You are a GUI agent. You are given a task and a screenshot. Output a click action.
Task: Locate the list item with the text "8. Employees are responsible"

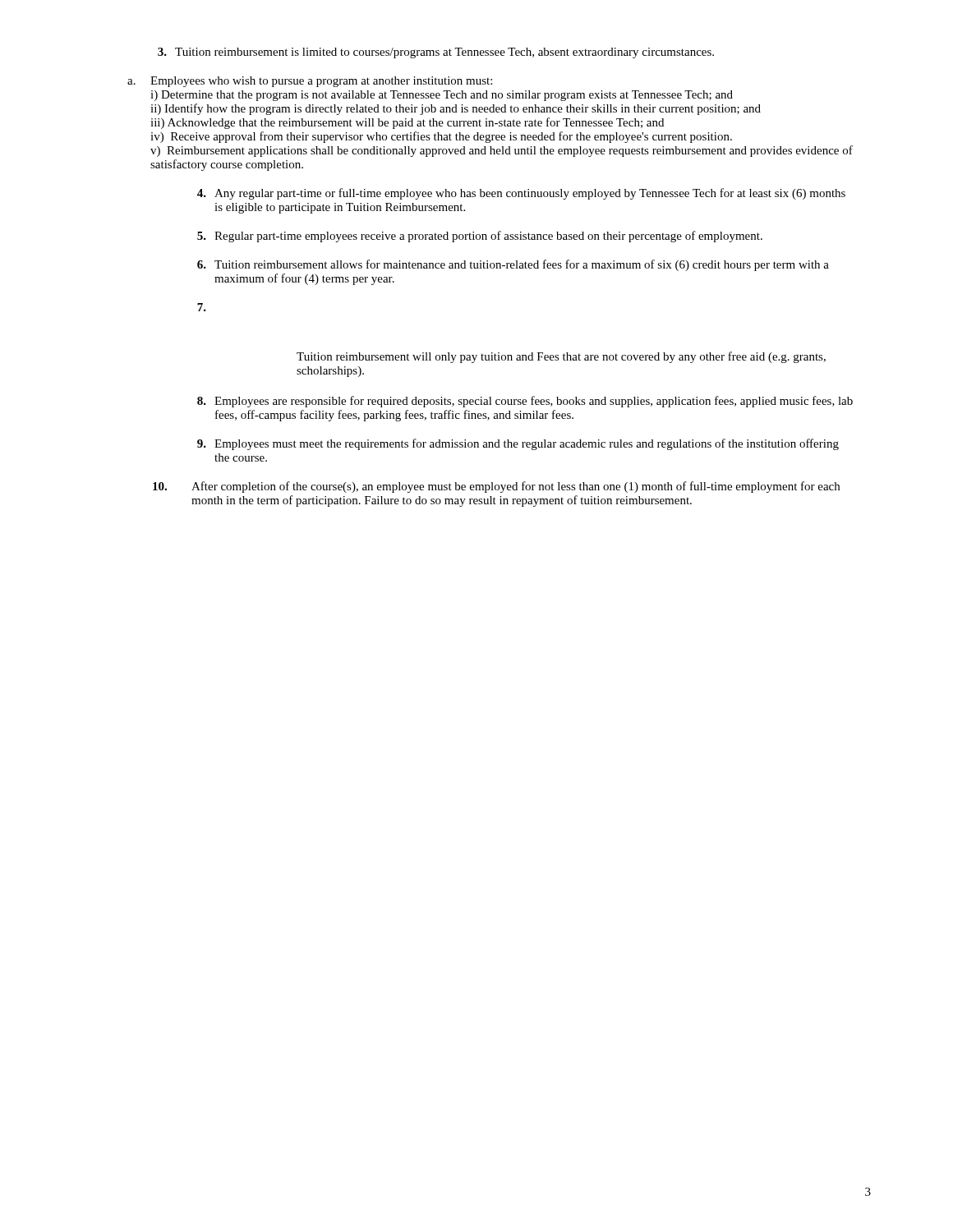point(511,408)
